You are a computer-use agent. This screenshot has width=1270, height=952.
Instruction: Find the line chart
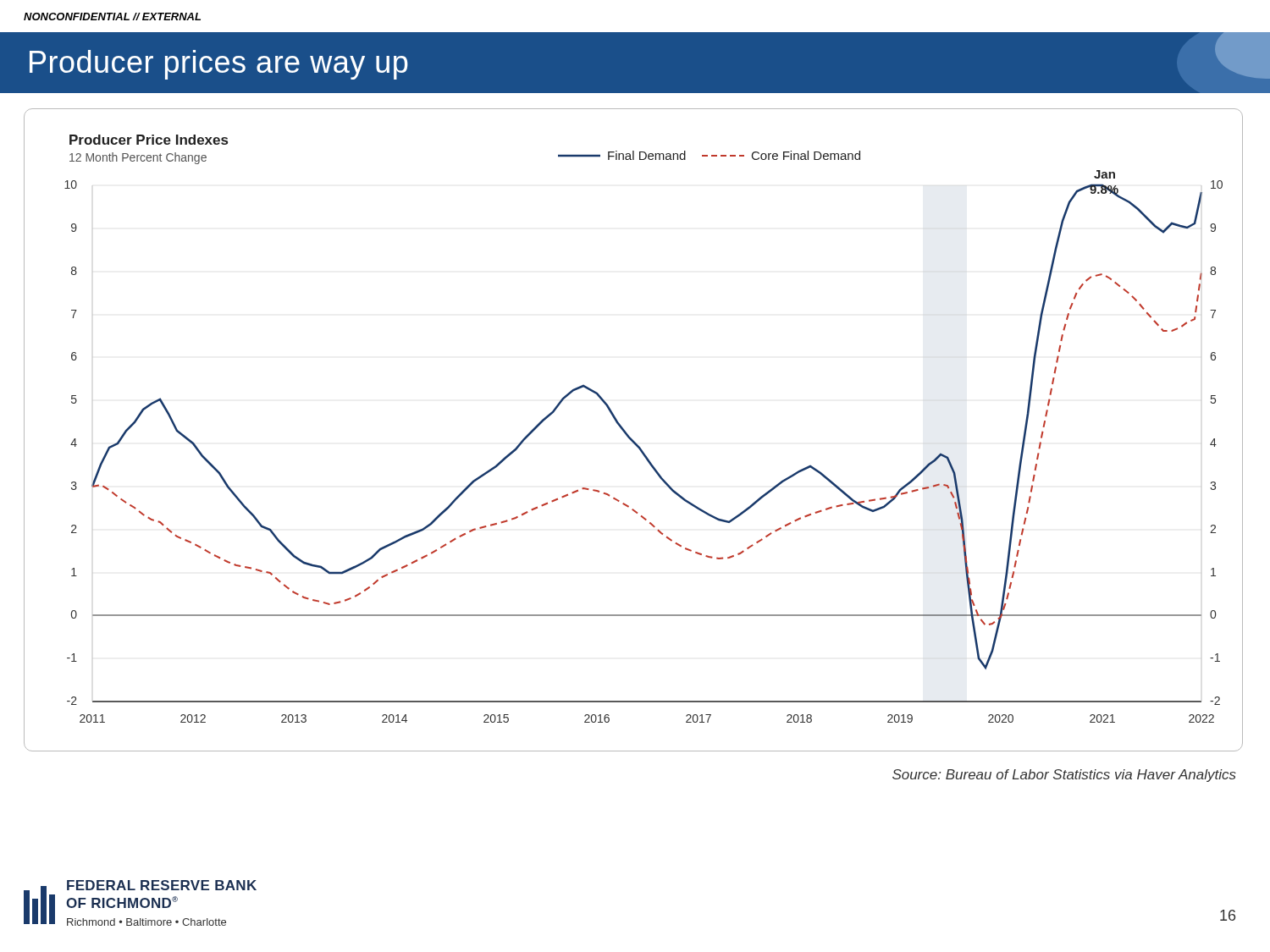coord(633,430)
